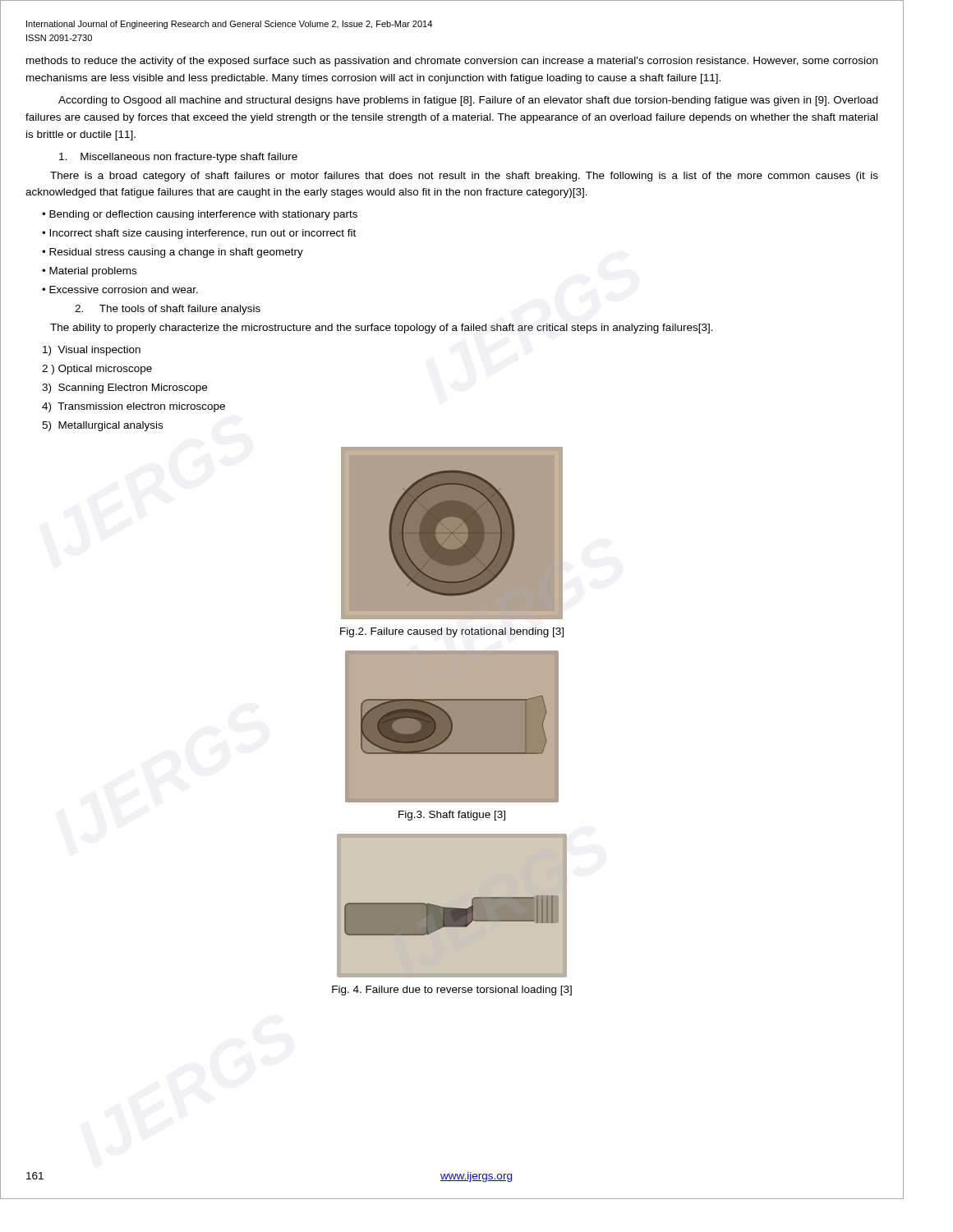953x1232 pixels.
Task: Click on the text block starting "5) Metallurgical analysis"
Action: point(103,425)
